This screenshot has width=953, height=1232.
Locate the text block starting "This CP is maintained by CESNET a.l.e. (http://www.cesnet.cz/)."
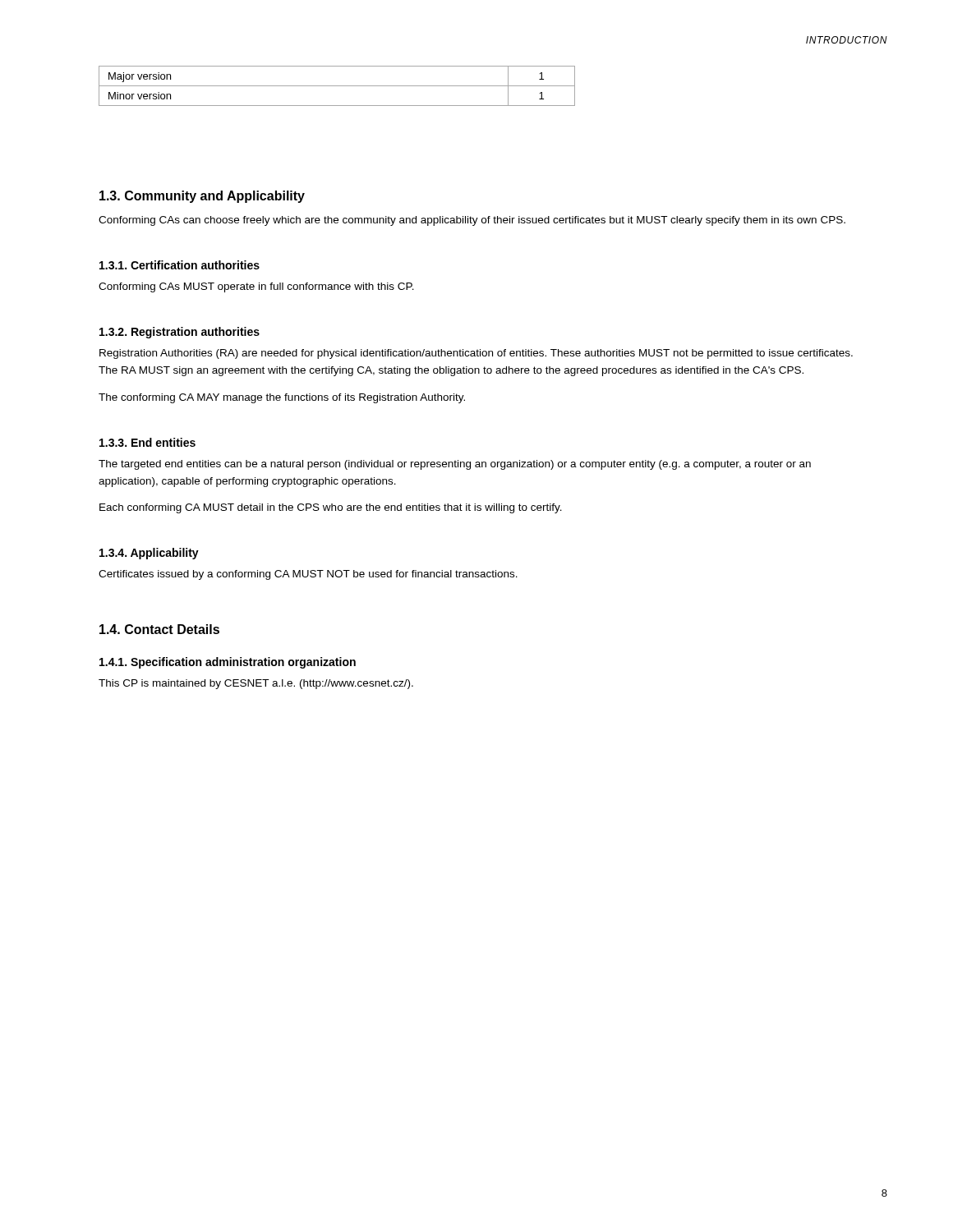[256, 683]
